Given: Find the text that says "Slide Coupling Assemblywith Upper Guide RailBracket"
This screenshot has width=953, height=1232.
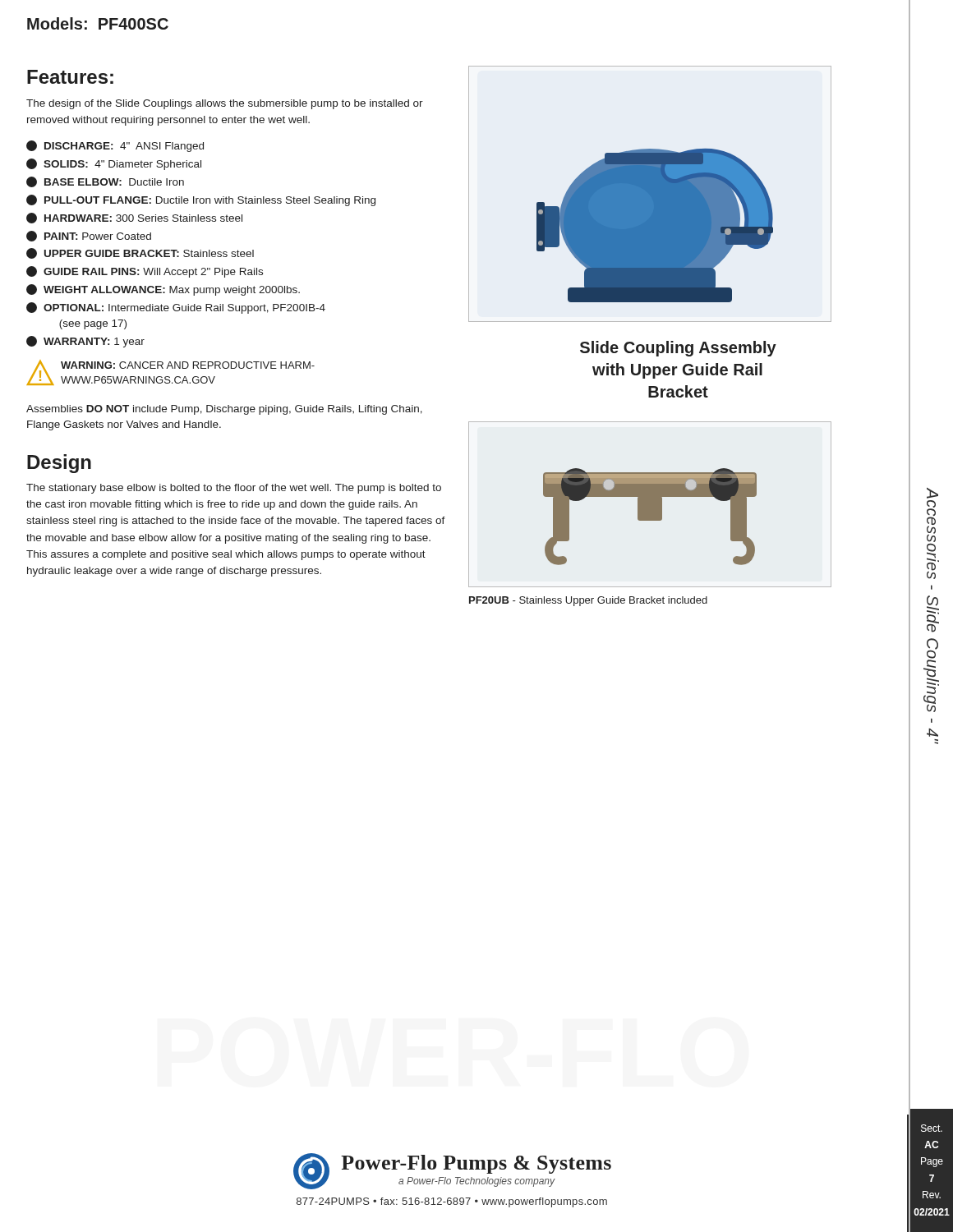Looking at the screenshot, I should click(678, 370).
